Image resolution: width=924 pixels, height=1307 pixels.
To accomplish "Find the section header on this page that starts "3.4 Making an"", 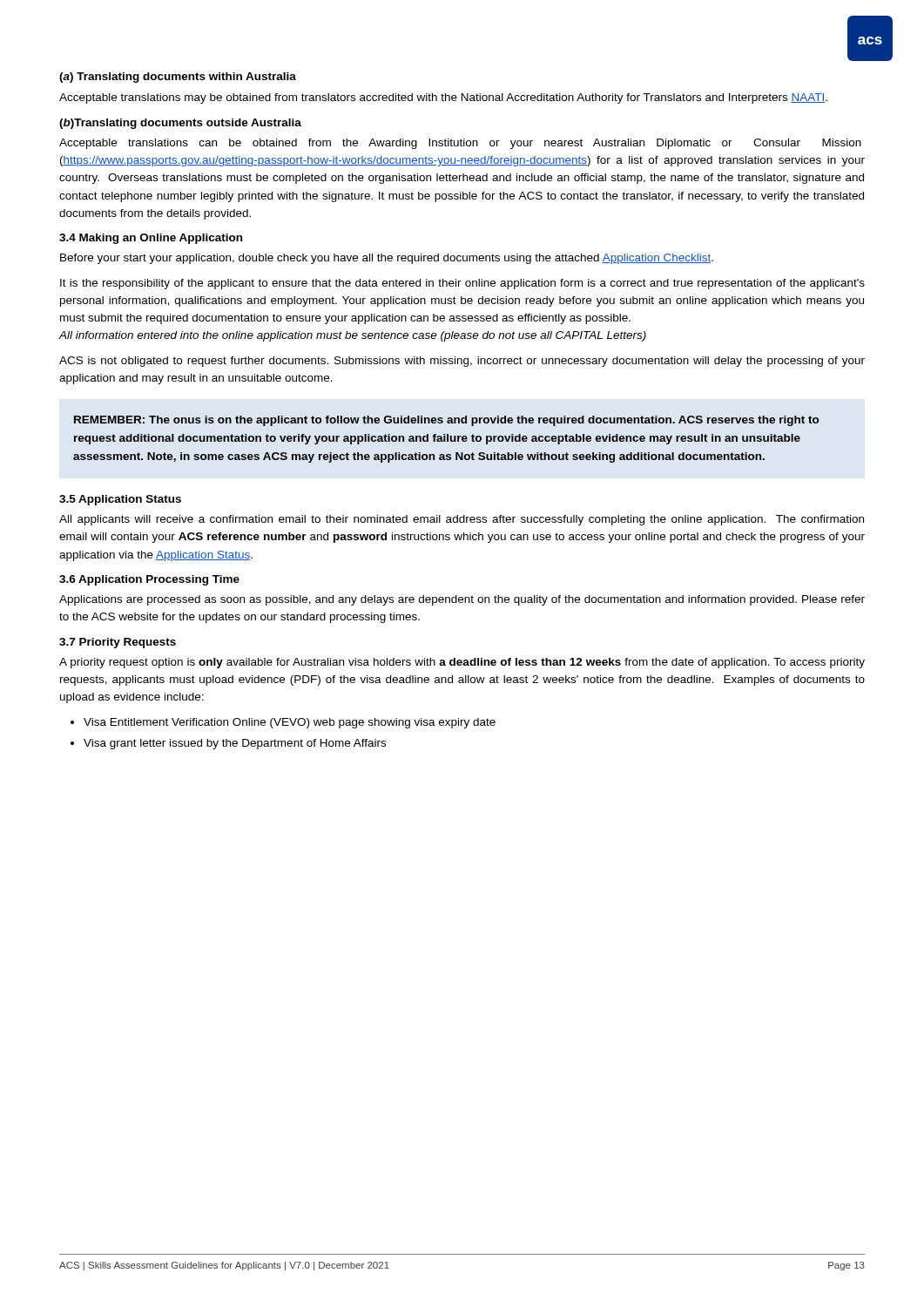I will tap(151, 239).
